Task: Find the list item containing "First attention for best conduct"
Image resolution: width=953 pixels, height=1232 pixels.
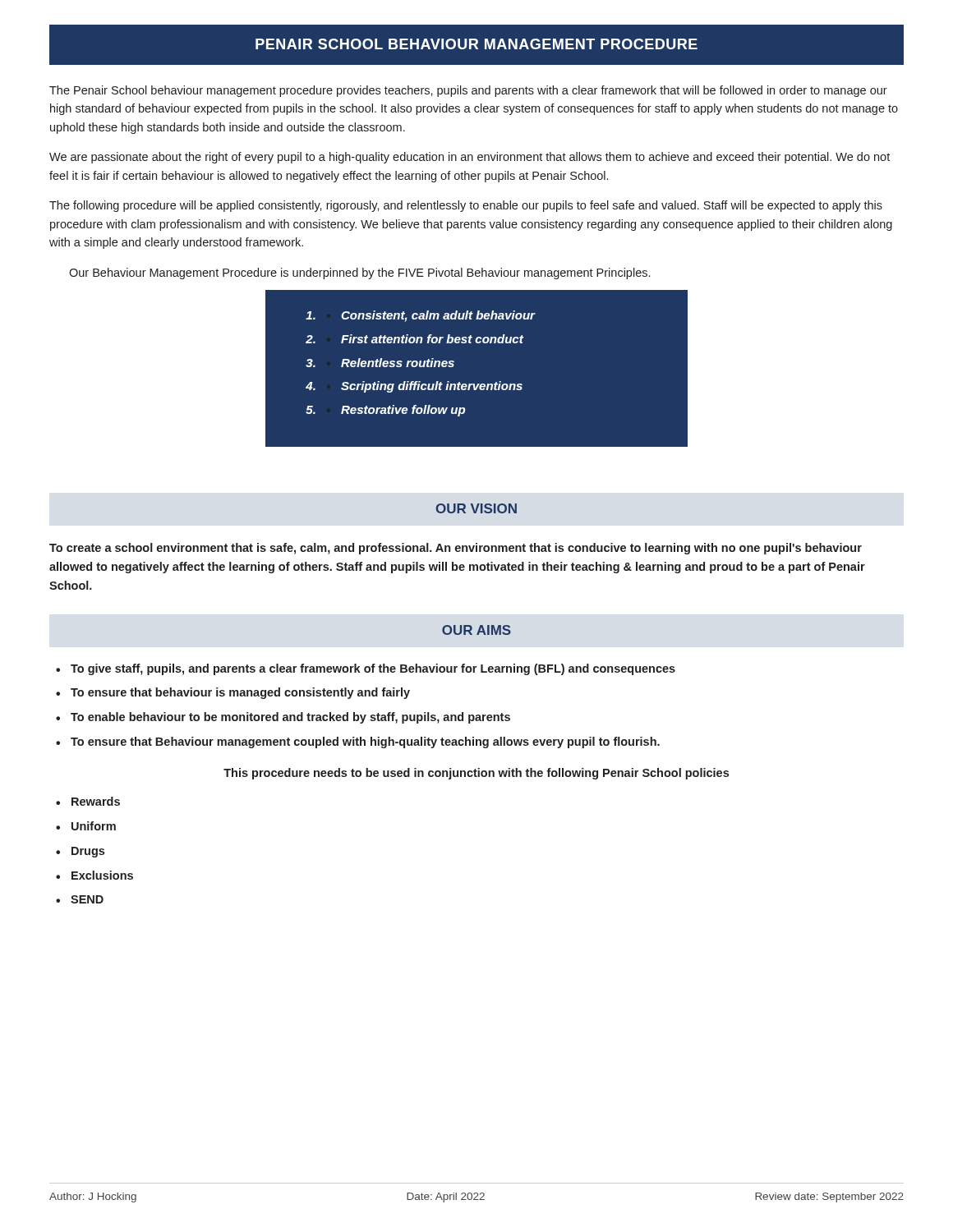Action: click(432, 339)
